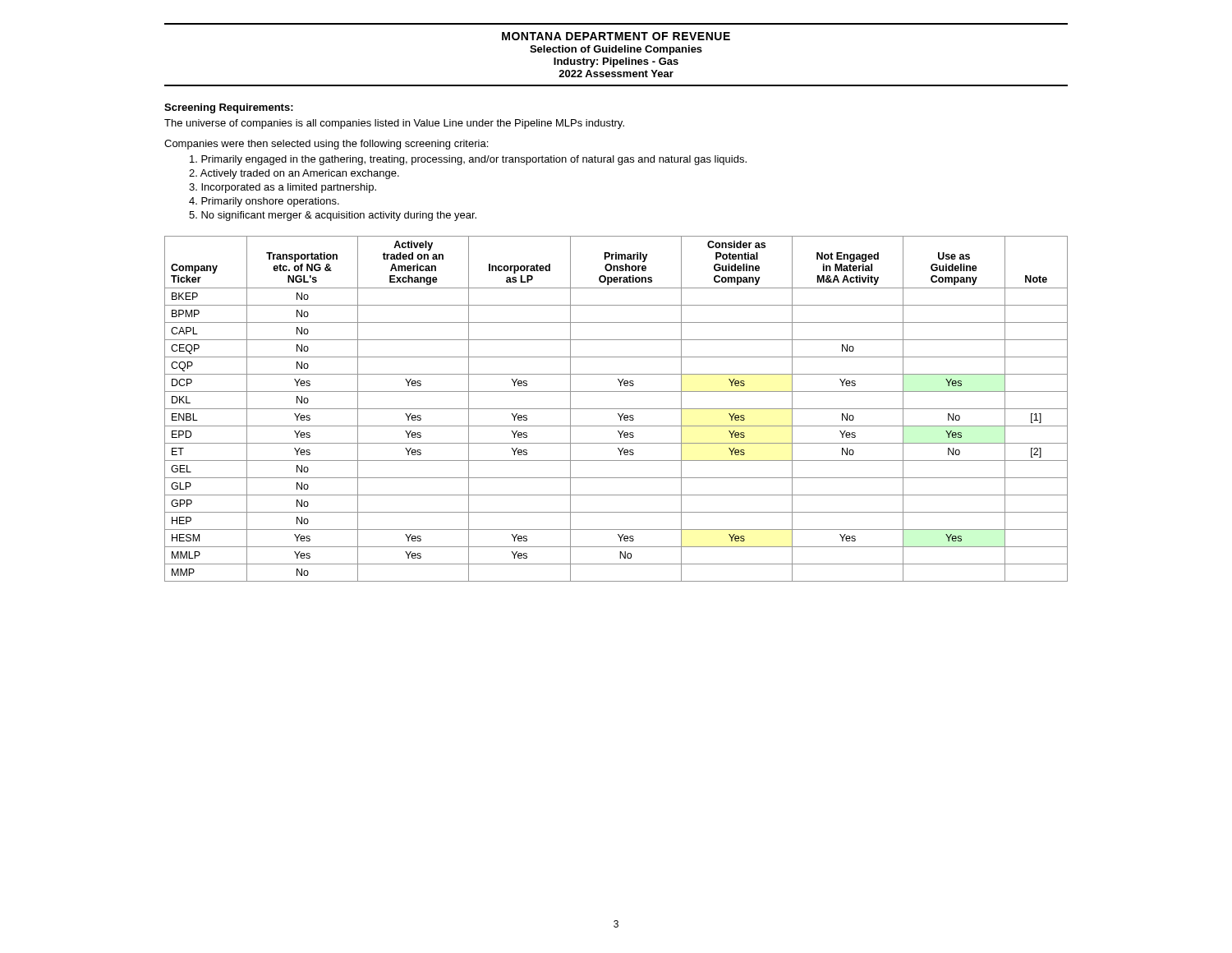The image size is (1232, 953).
Task: Locate the section header
Action: point(229,107)
